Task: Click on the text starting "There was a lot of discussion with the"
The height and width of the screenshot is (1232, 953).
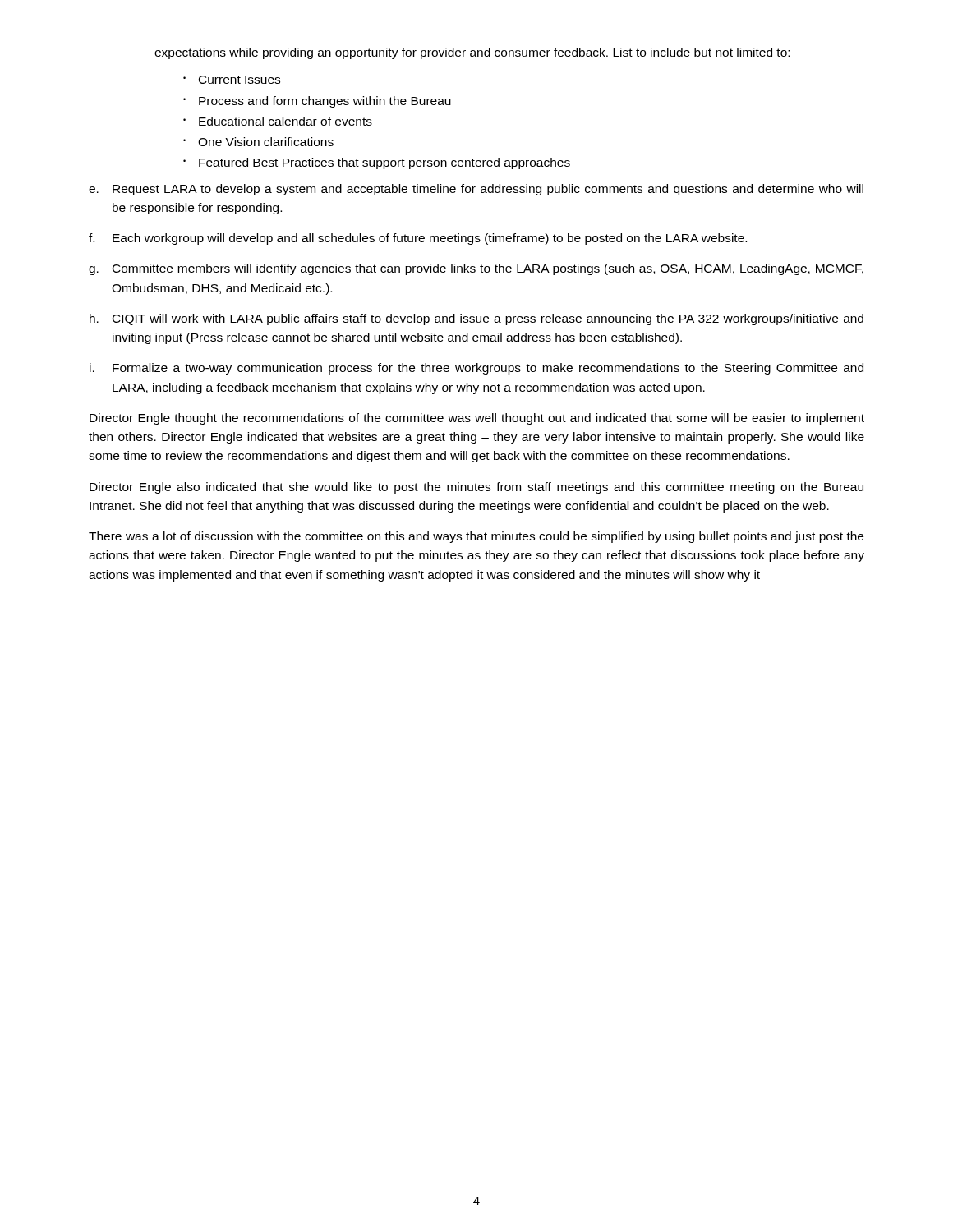Action: pyautogui.click(x=476, y=555)
